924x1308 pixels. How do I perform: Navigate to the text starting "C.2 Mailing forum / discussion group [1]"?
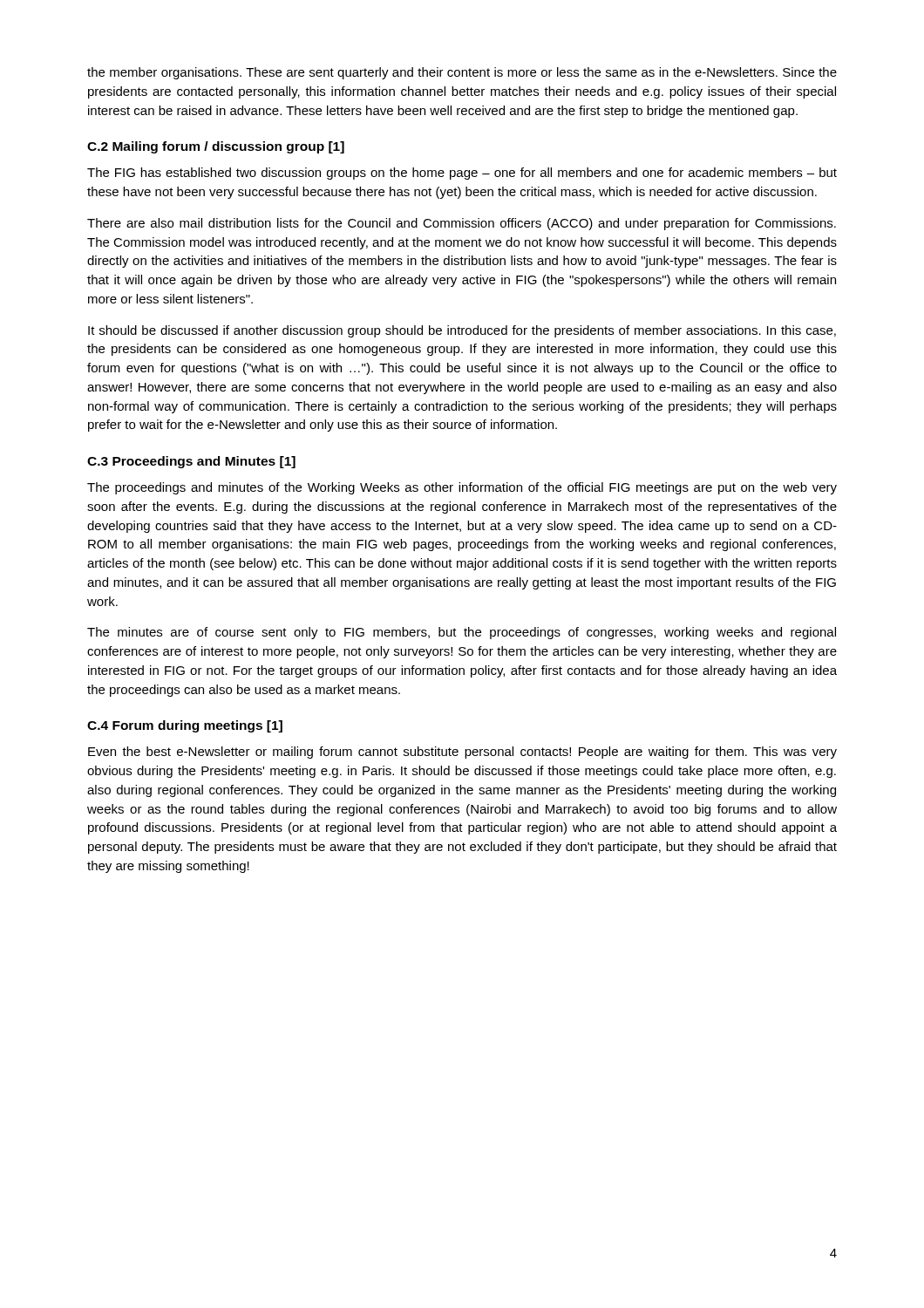tap(216, 146)
